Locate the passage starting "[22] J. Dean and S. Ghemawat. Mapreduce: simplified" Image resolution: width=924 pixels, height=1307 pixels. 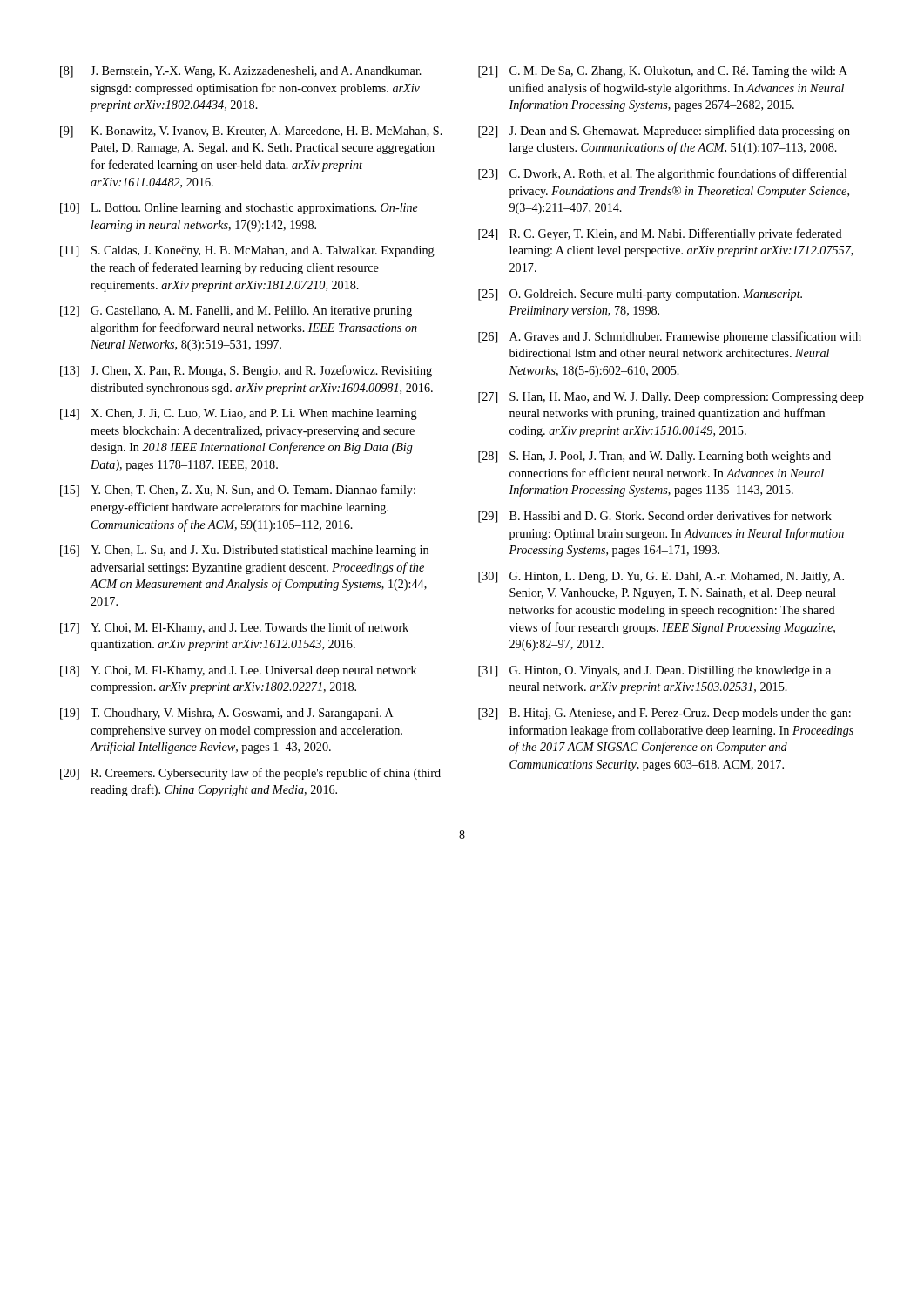click(x=671, y=140)
